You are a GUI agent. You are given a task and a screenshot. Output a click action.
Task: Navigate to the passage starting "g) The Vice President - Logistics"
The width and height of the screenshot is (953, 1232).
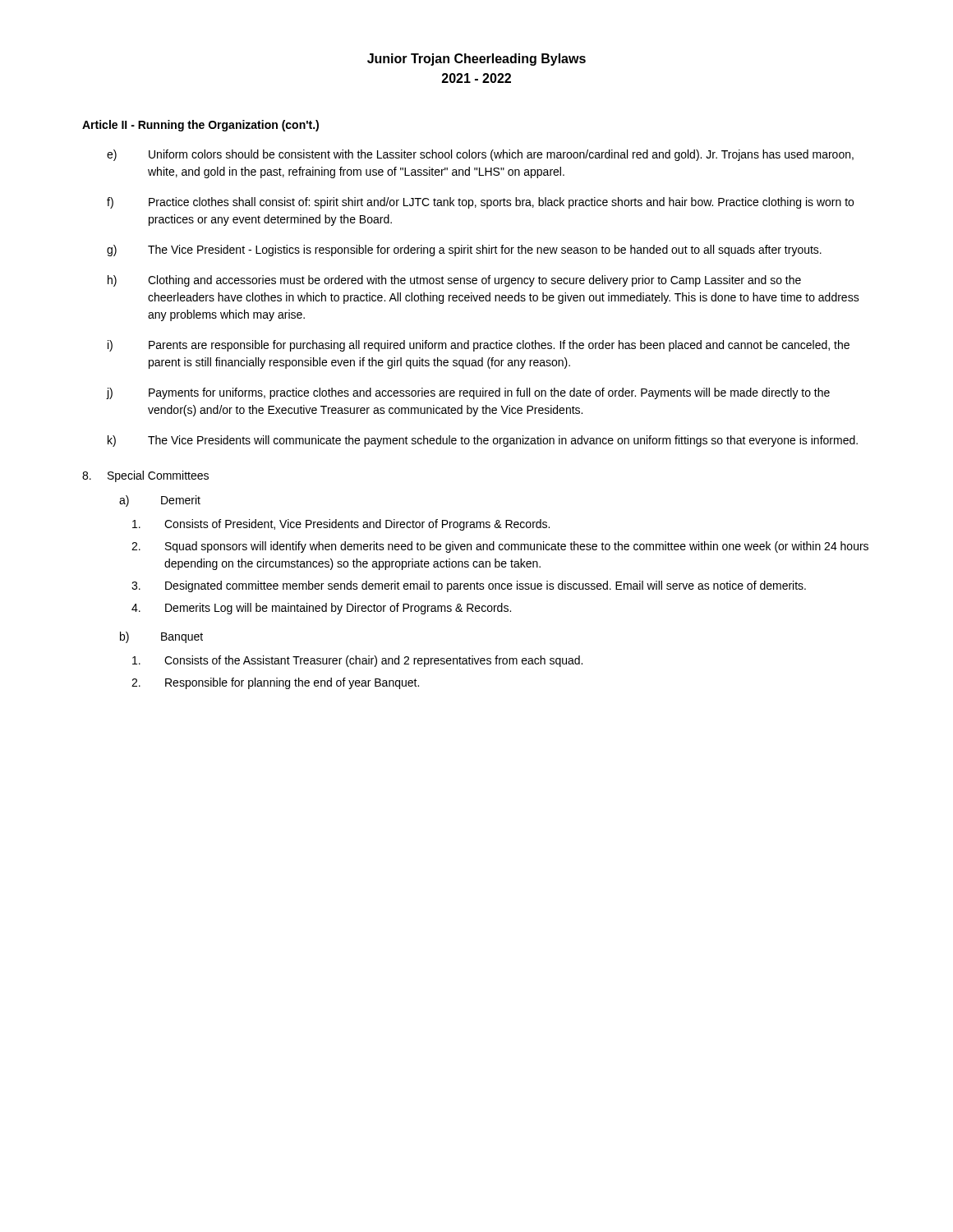click(476, 250)
